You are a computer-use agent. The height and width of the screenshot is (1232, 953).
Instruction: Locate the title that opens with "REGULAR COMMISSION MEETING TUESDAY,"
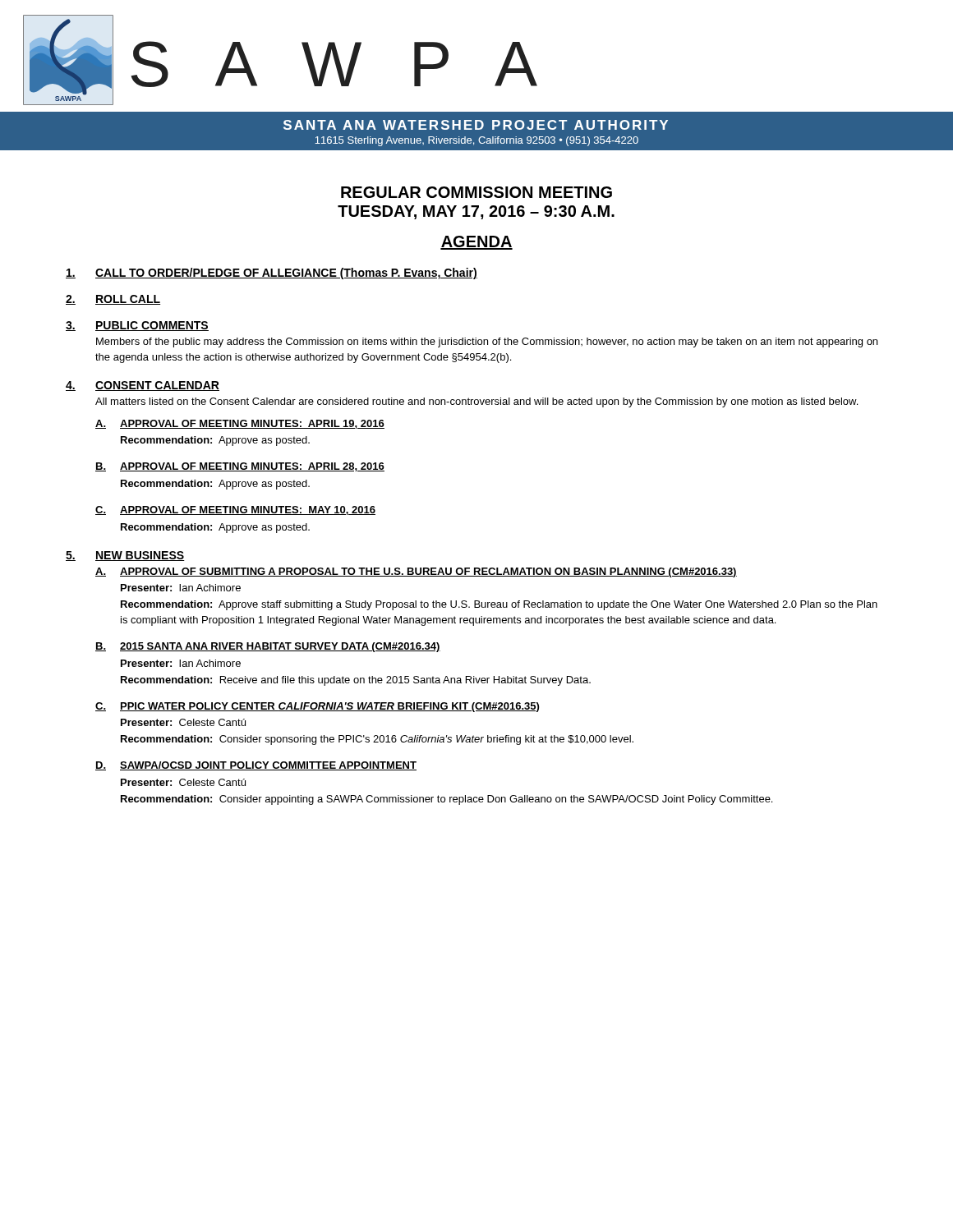coord(476,202)
